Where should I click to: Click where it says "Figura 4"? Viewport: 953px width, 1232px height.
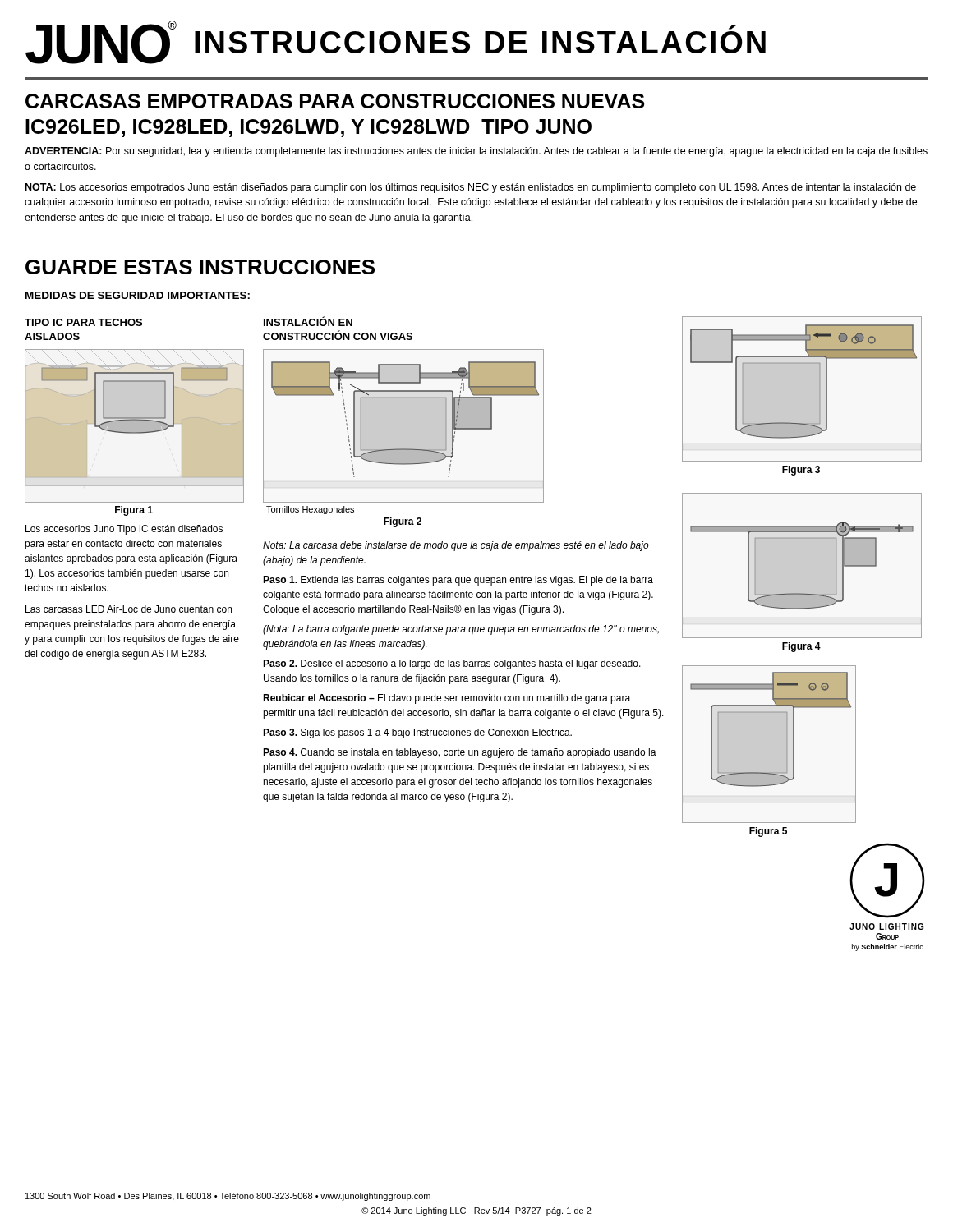pos(801,646)
